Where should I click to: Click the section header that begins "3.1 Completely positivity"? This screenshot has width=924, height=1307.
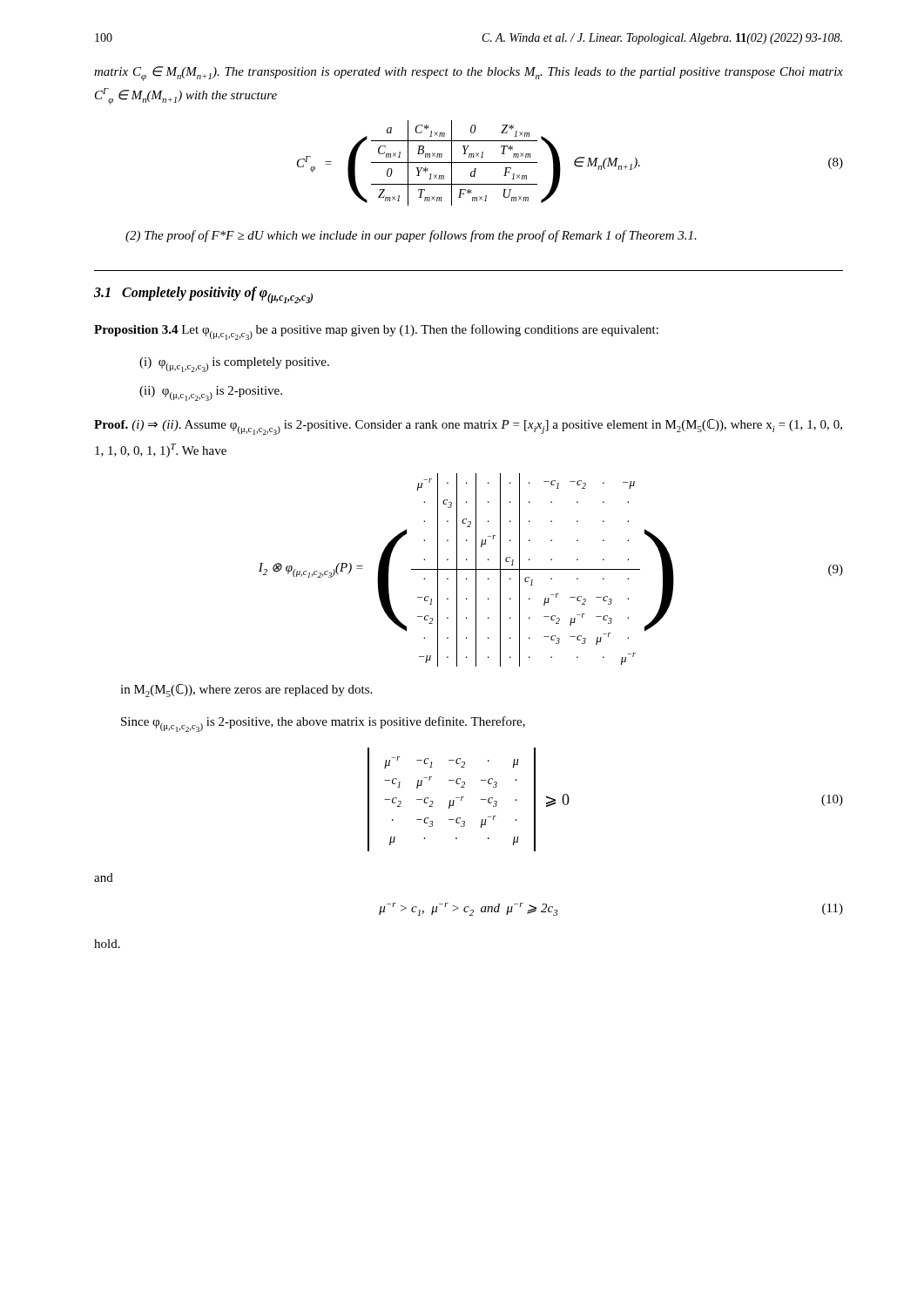click(x=204, y=295)
